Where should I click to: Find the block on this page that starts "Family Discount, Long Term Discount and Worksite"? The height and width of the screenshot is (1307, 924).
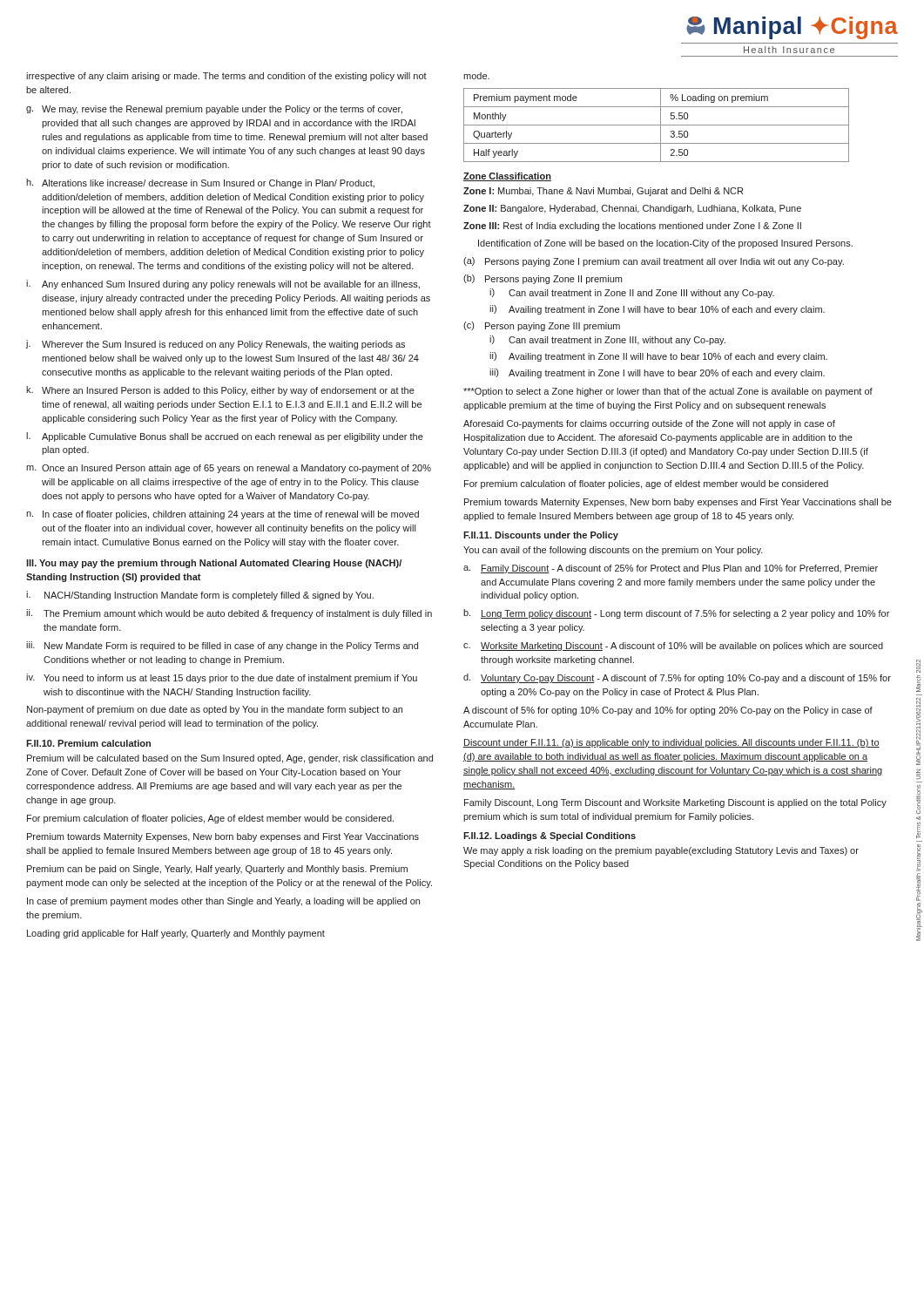(675, 809)
